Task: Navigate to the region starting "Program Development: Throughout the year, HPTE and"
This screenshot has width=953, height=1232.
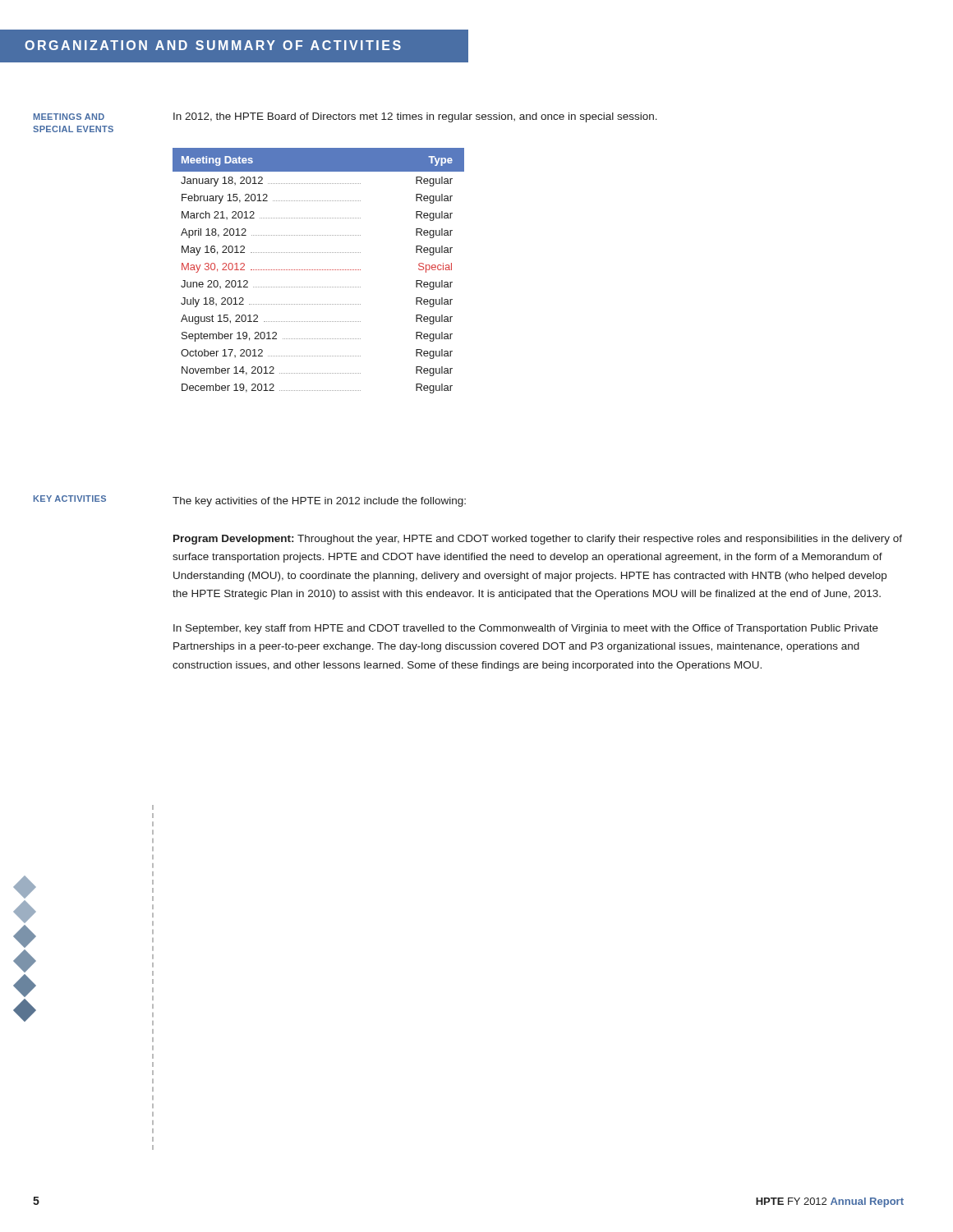Action: pos(538,602)
